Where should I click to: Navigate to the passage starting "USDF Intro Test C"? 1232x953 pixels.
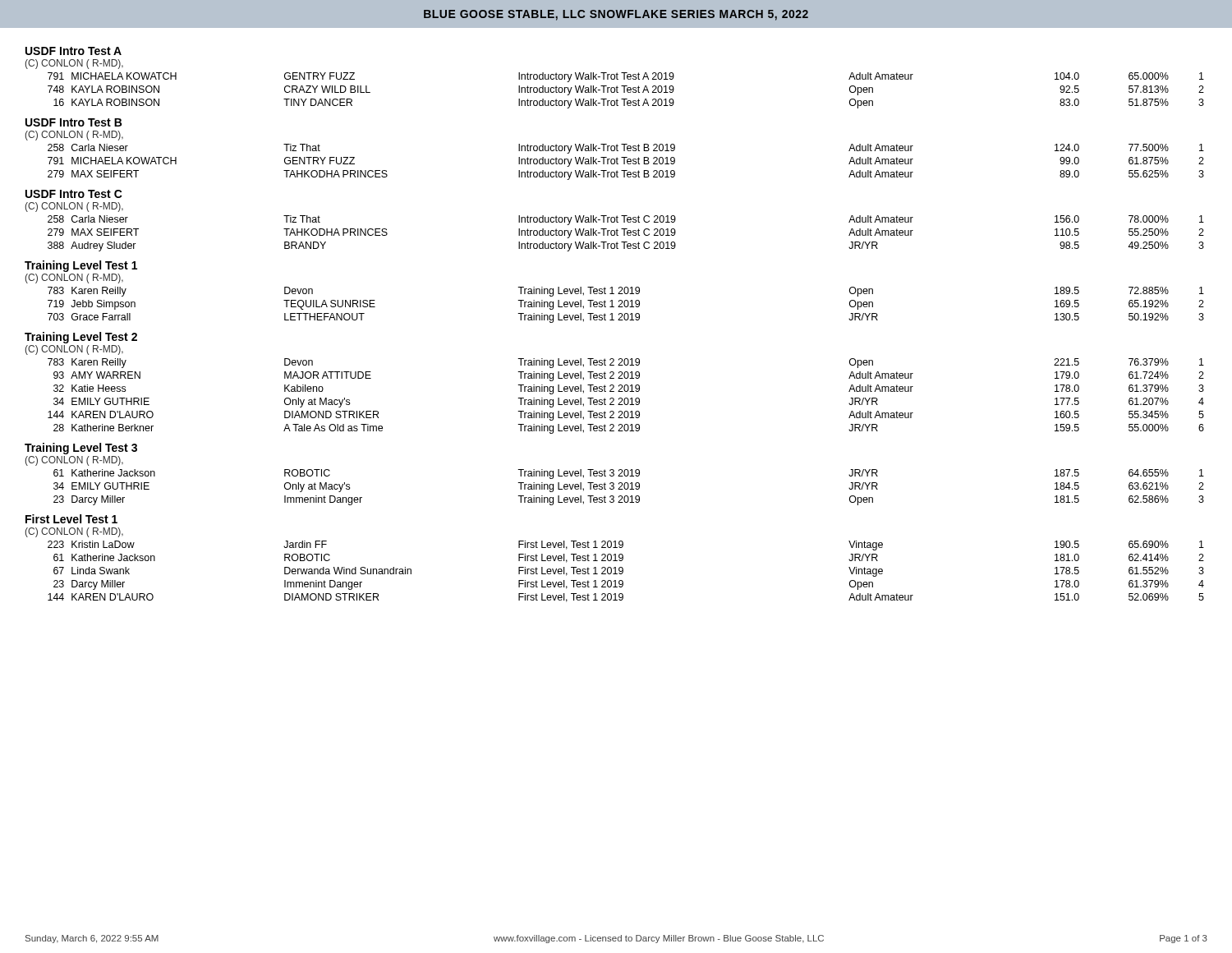73,194
